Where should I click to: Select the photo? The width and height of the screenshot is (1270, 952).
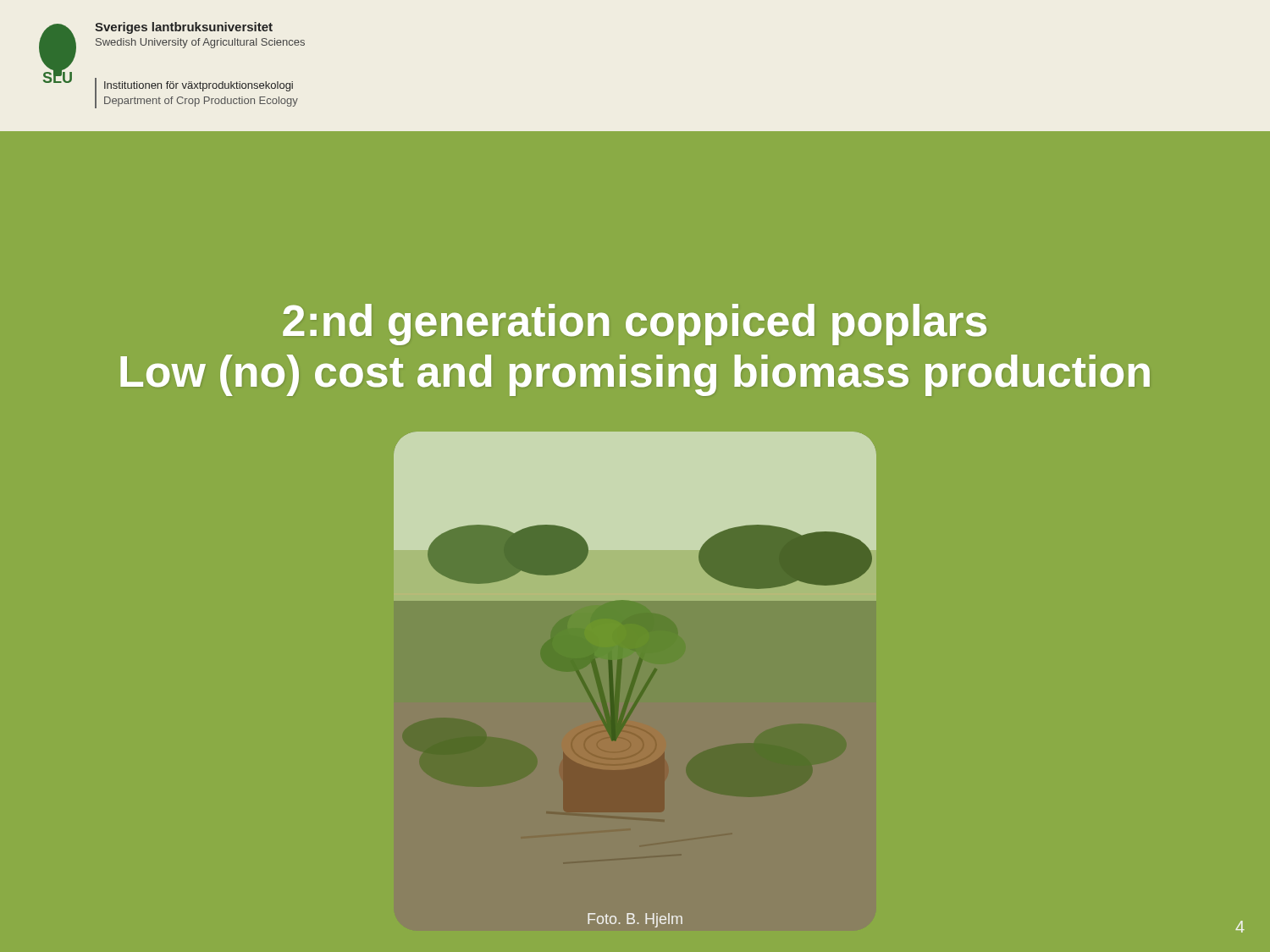pyautogui.click(x=635, y=681)
